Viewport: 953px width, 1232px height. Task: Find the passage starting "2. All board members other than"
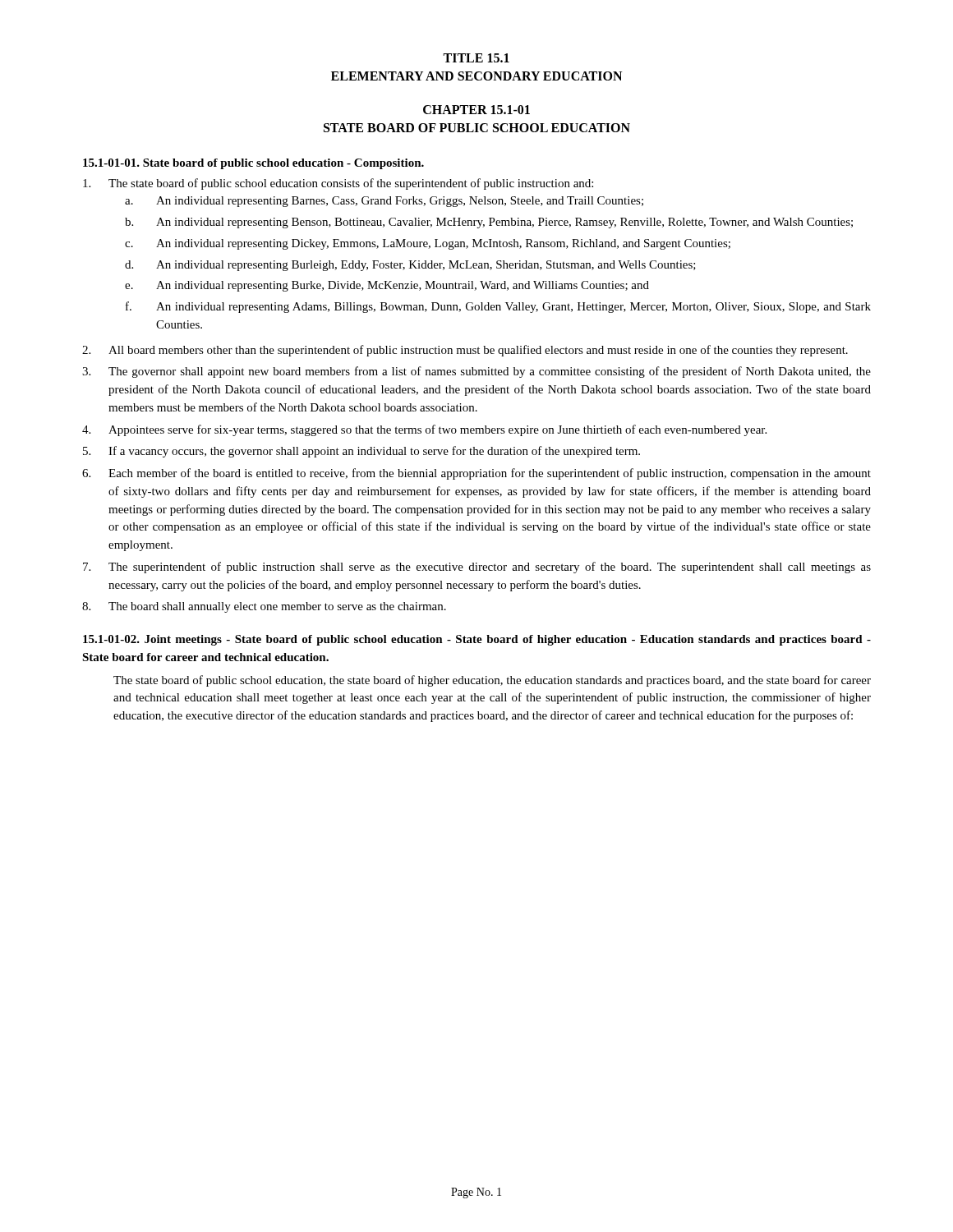476,350
